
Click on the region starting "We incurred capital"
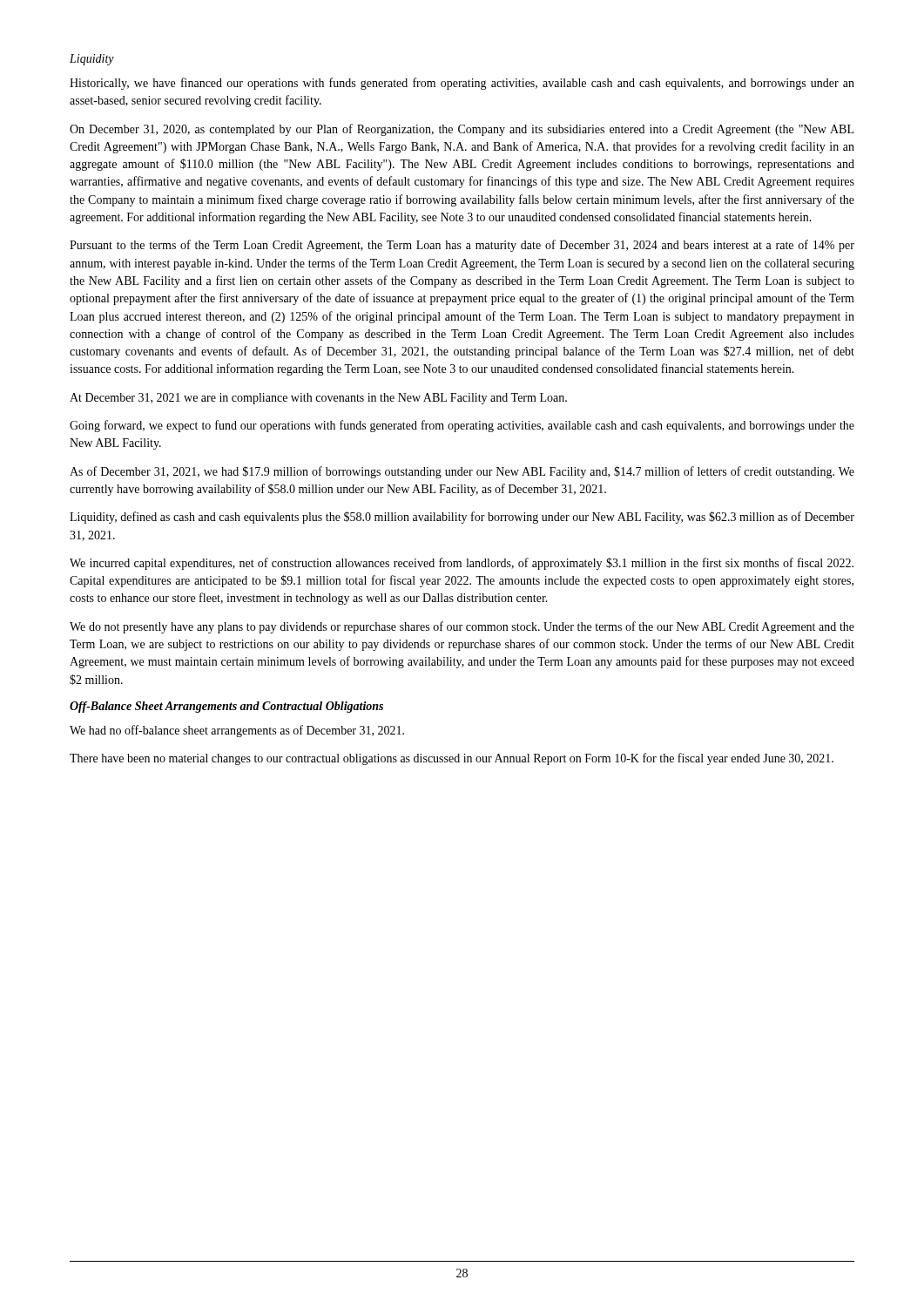[x=462, y=581]
